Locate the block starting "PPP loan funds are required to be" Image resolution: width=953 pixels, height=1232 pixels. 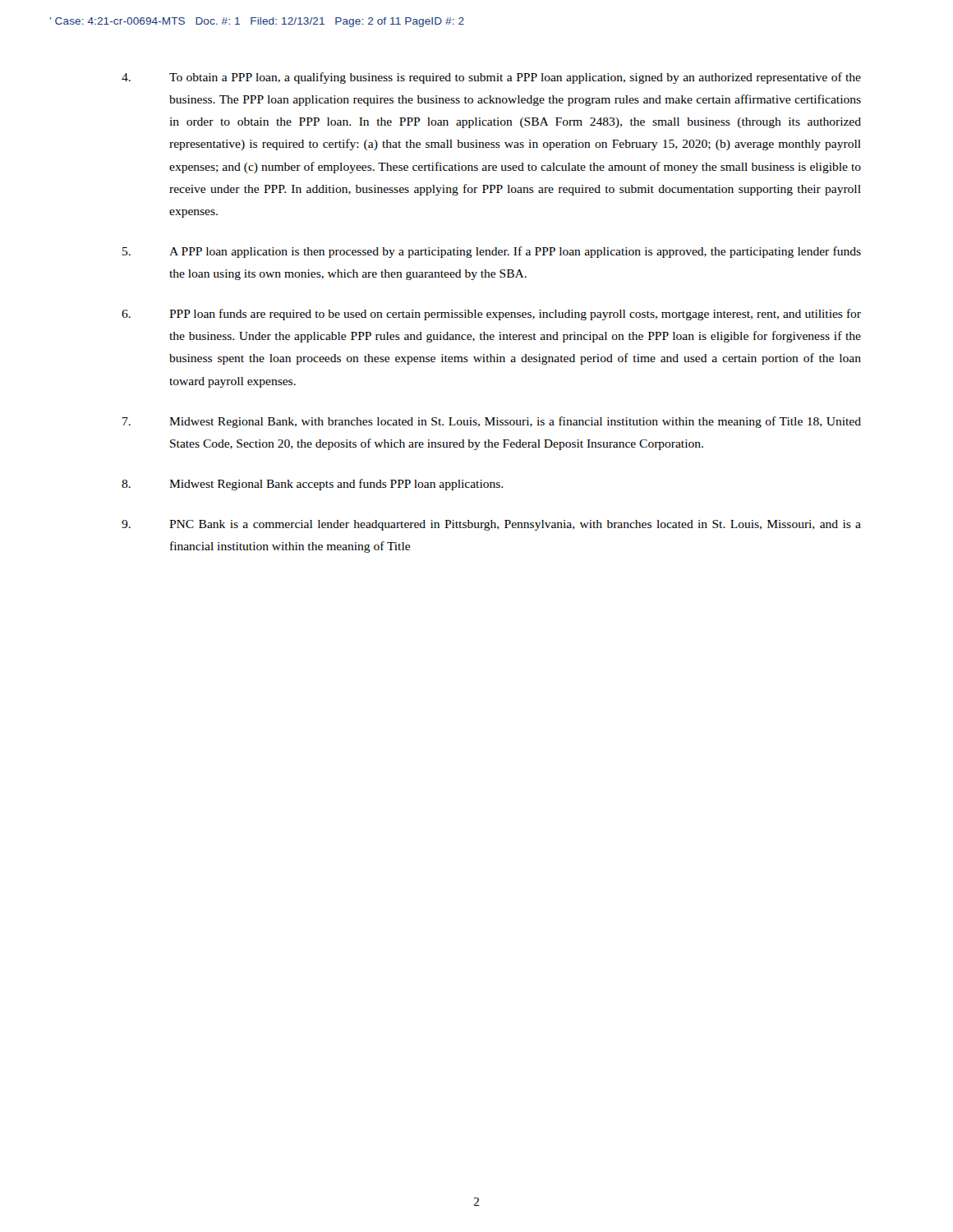tap(491, 347)
